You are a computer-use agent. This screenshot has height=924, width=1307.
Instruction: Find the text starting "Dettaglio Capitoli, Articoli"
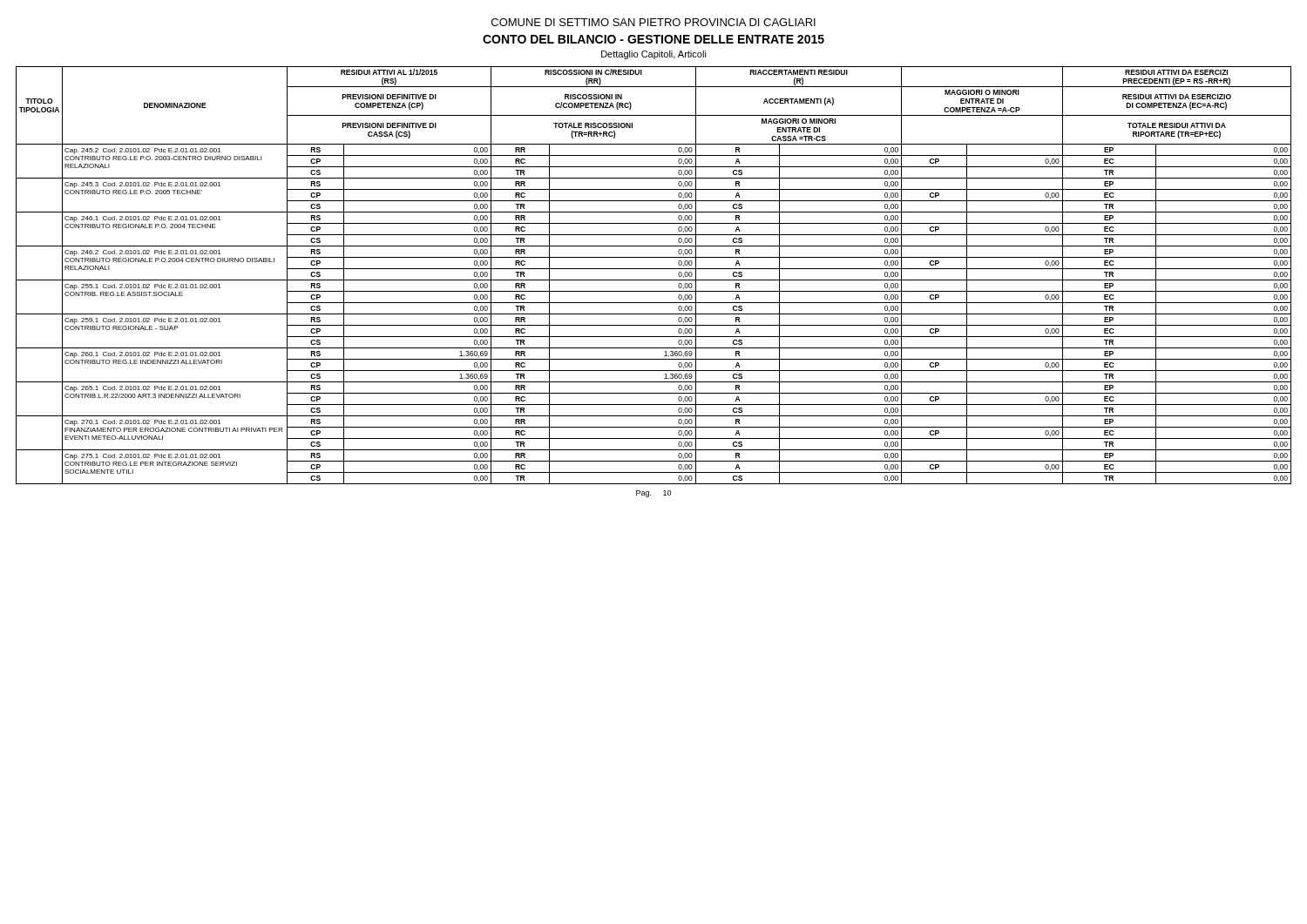(654, 54)
